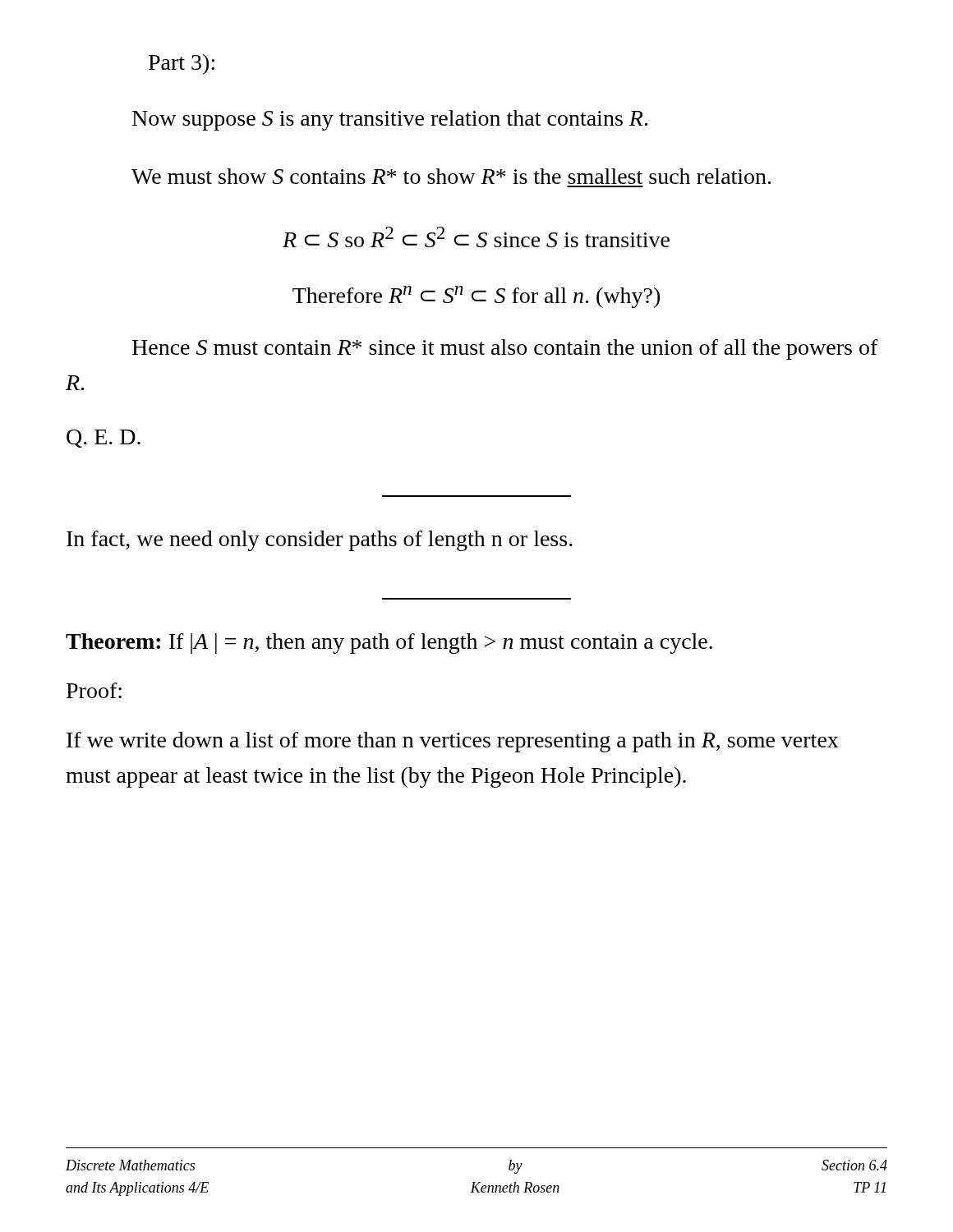Locate the text block that reads "If we write down"
953x1232 pixels.
point(452,757)
